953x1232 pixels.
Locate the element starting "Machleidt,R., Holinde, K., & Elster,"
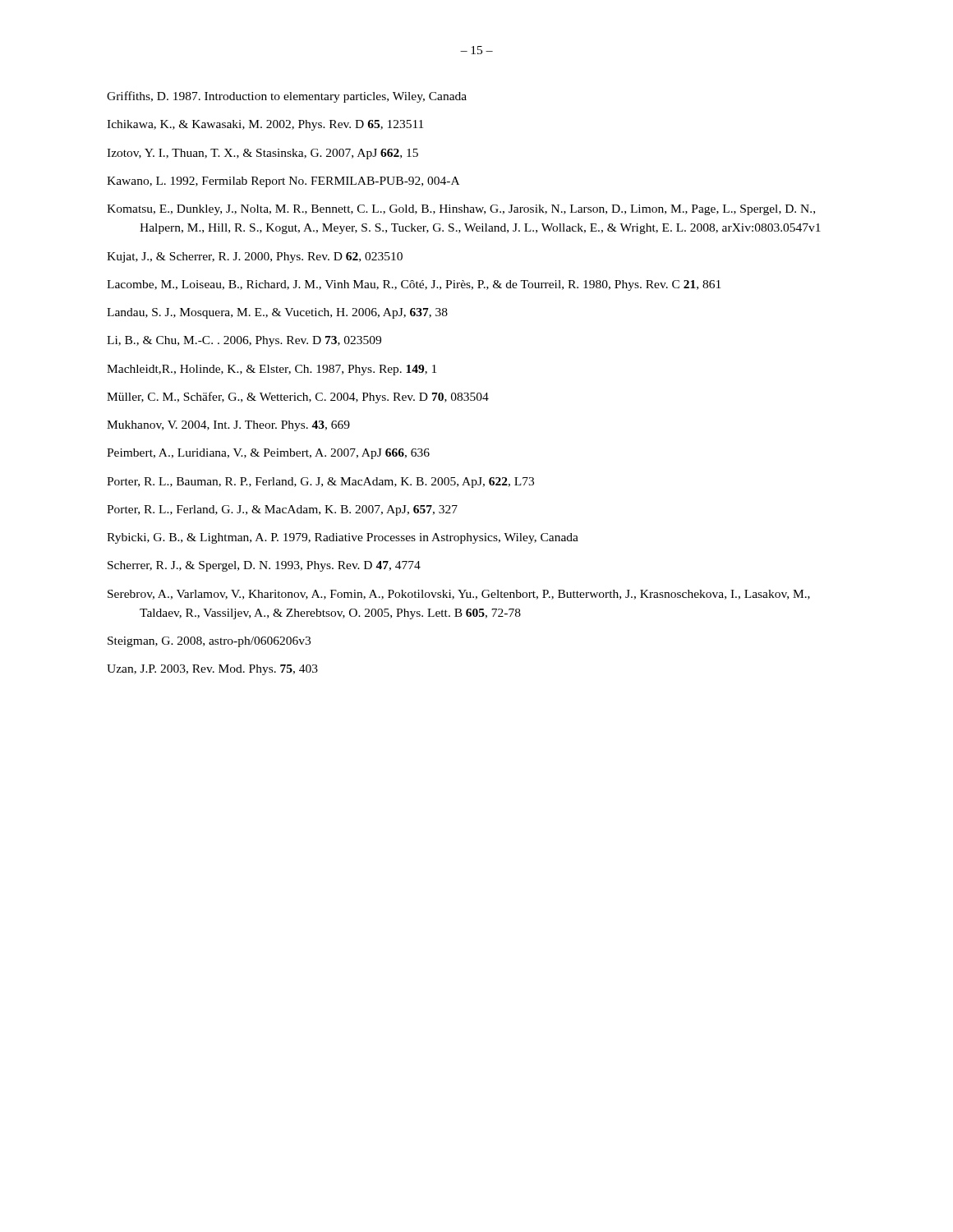pos(272,368)
